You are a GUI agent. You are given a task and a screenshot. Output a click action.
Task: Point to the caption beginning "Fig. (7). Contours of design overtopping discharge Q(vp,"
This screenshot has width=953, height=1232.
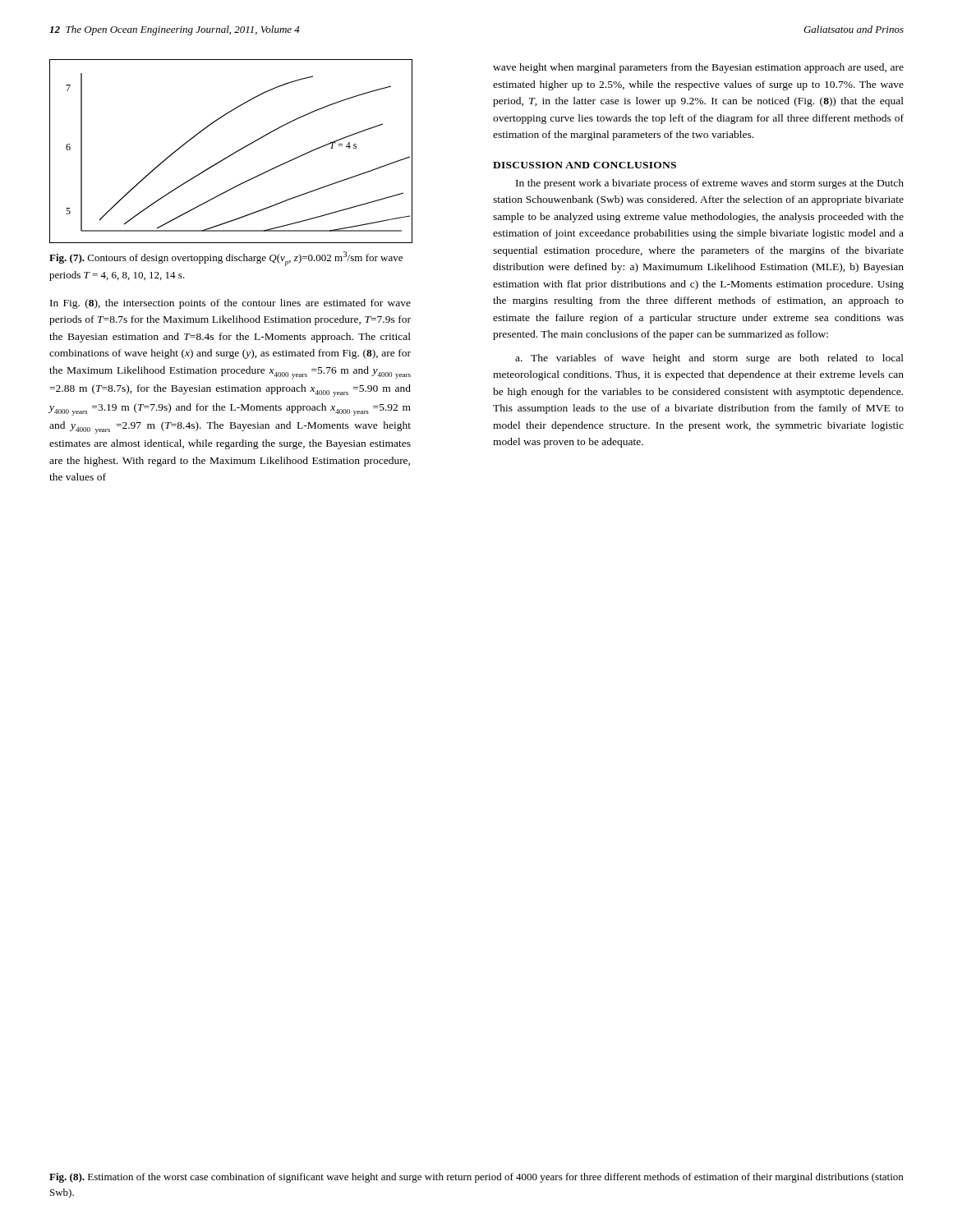tap(226, 265)
